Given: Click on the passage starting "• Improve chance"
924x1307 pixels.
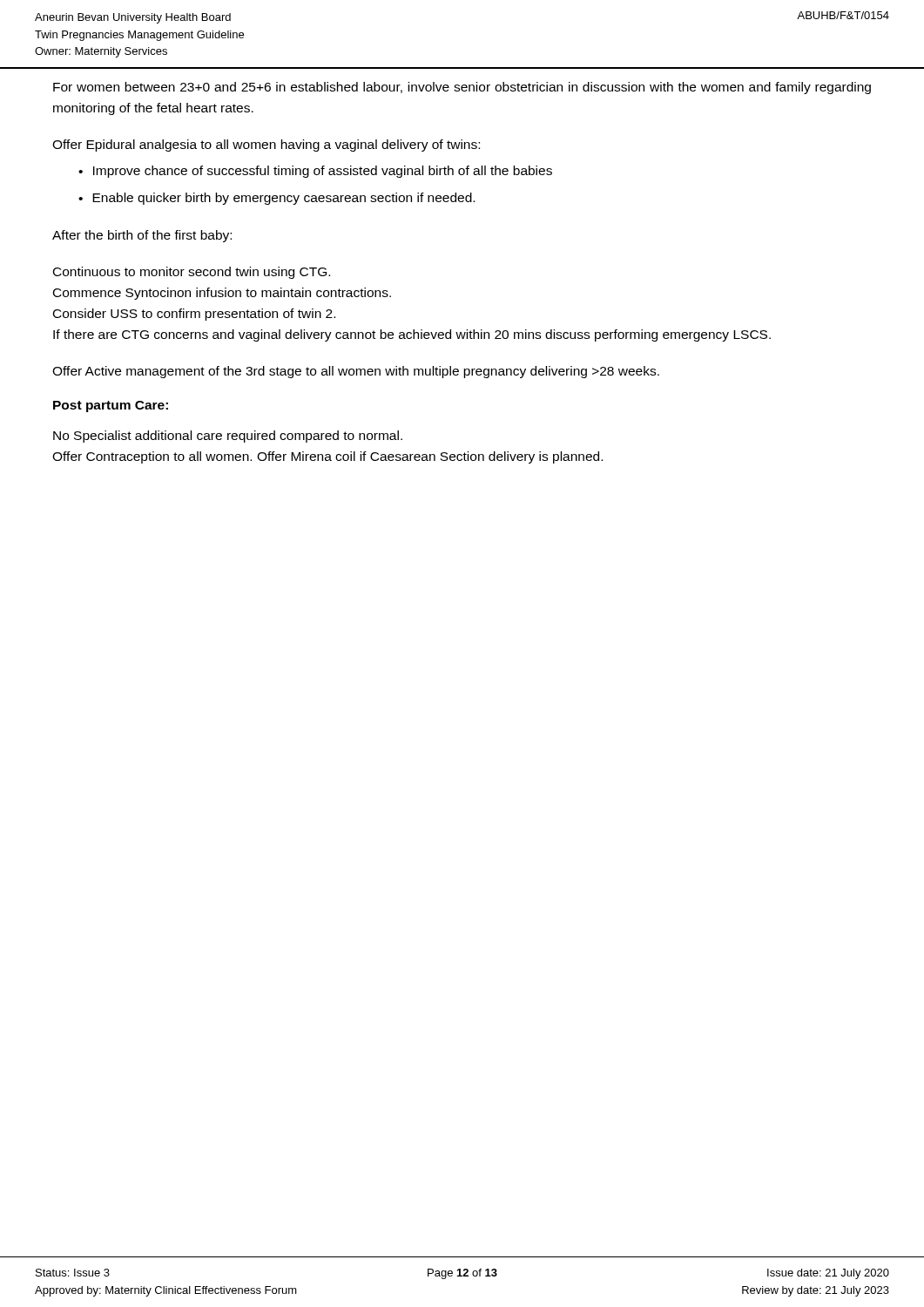Looking at the screenshot, I should coord(315,171).
